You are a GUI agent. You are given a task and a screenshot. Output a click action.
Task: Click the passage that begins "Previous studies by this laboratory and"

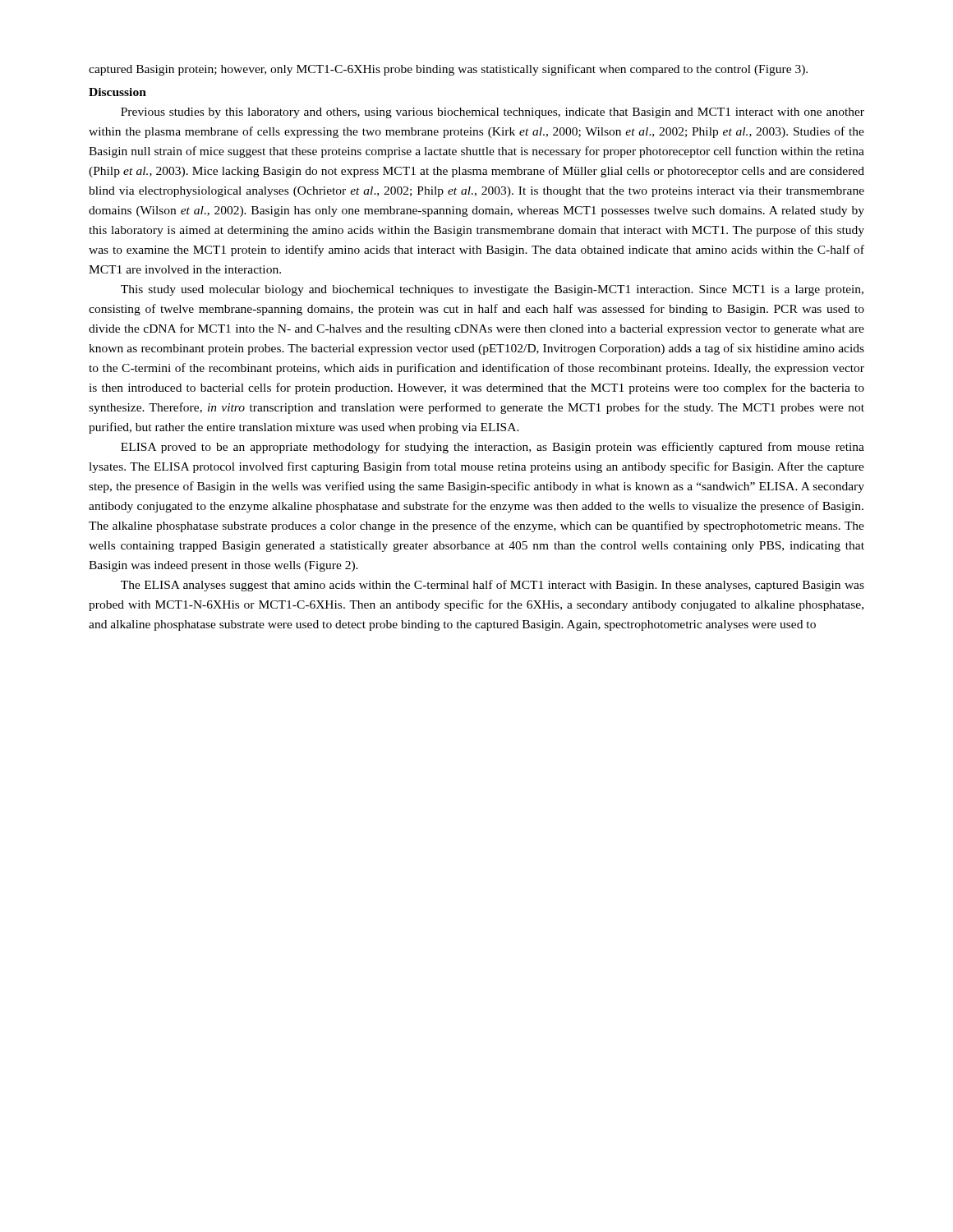[x=476, y=191]
